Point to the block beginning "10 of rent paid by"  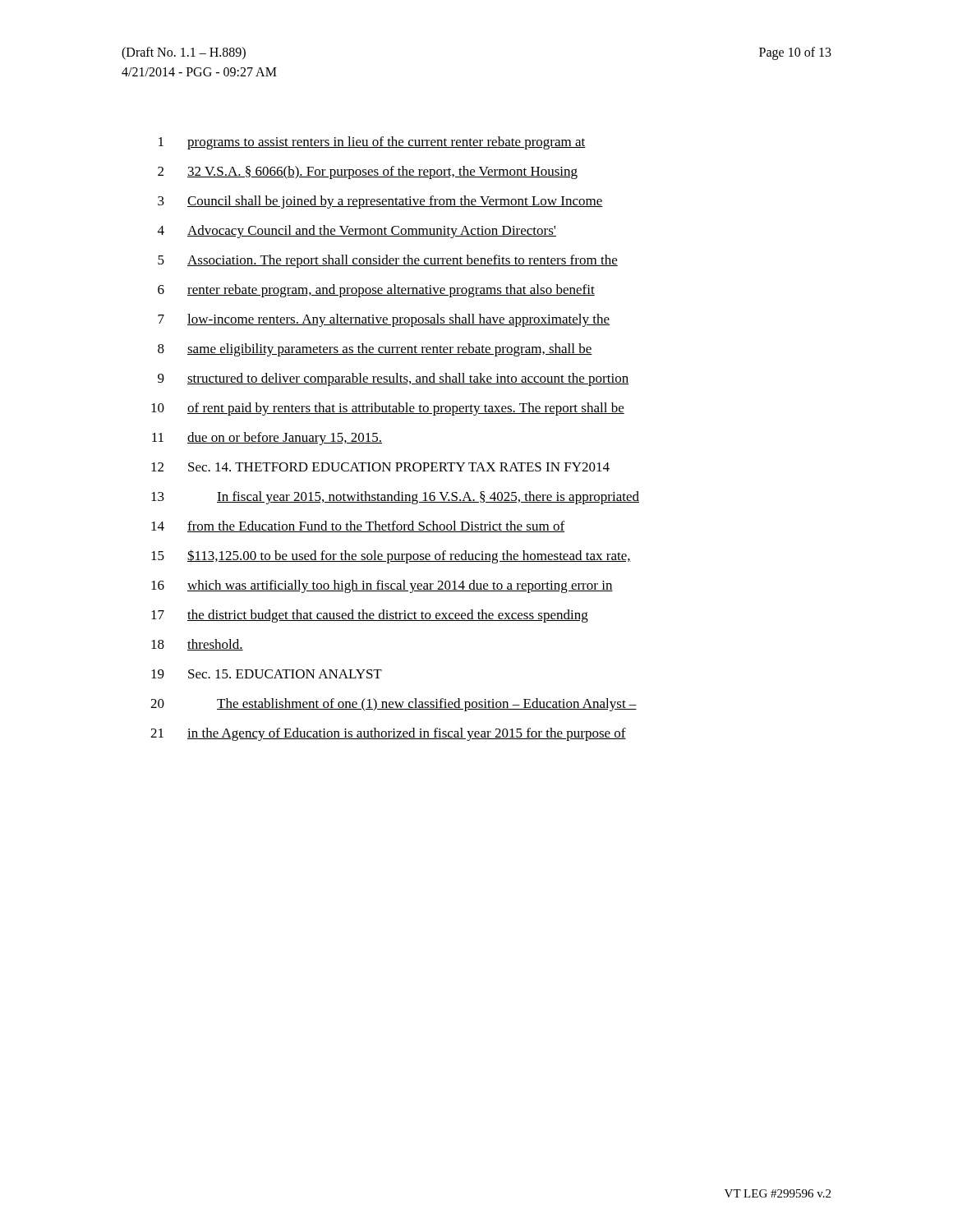pyautogui.click(x=476, y=408)
